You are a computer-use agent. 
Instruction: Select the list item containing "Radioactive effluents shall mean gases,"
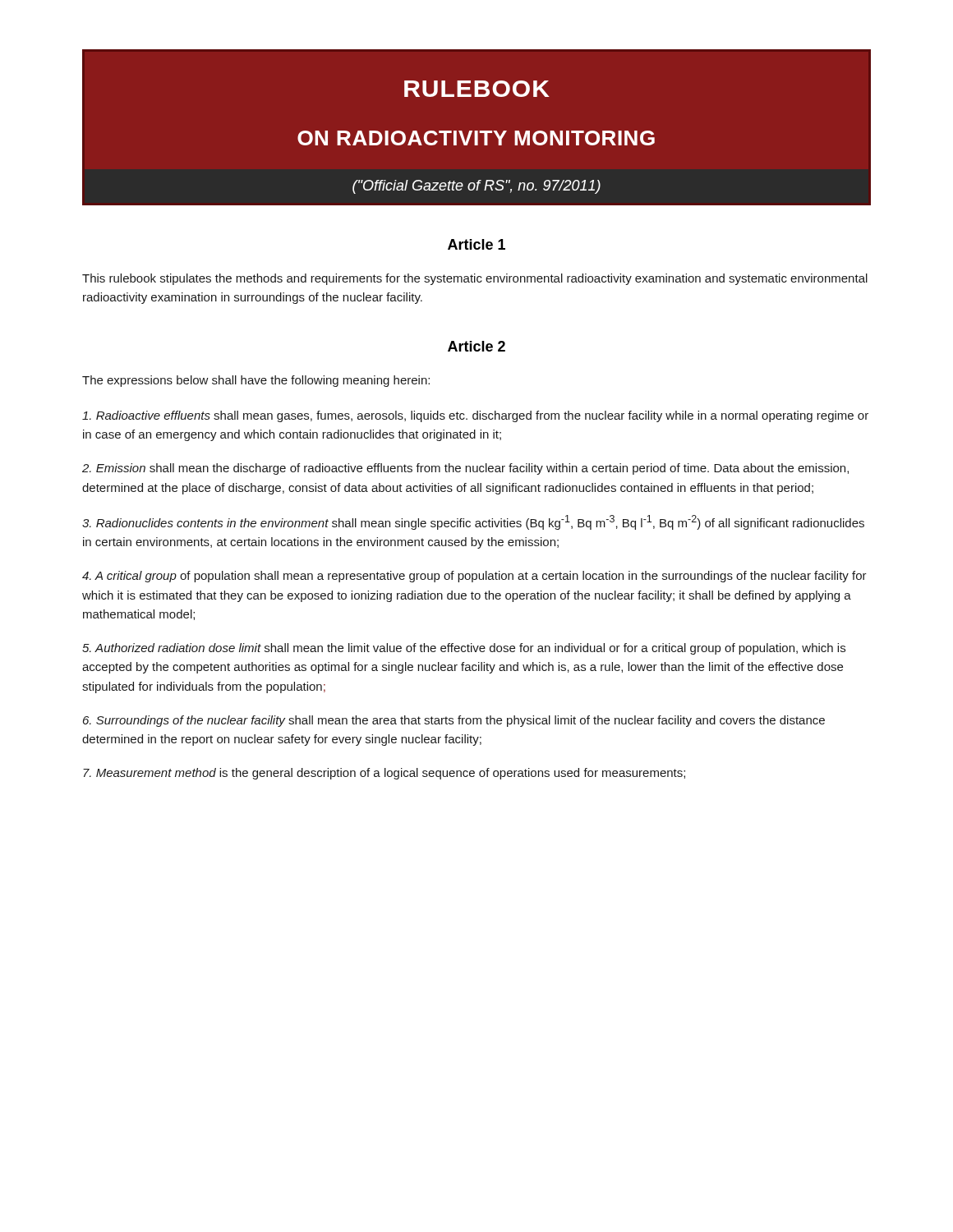pos(475,425)
